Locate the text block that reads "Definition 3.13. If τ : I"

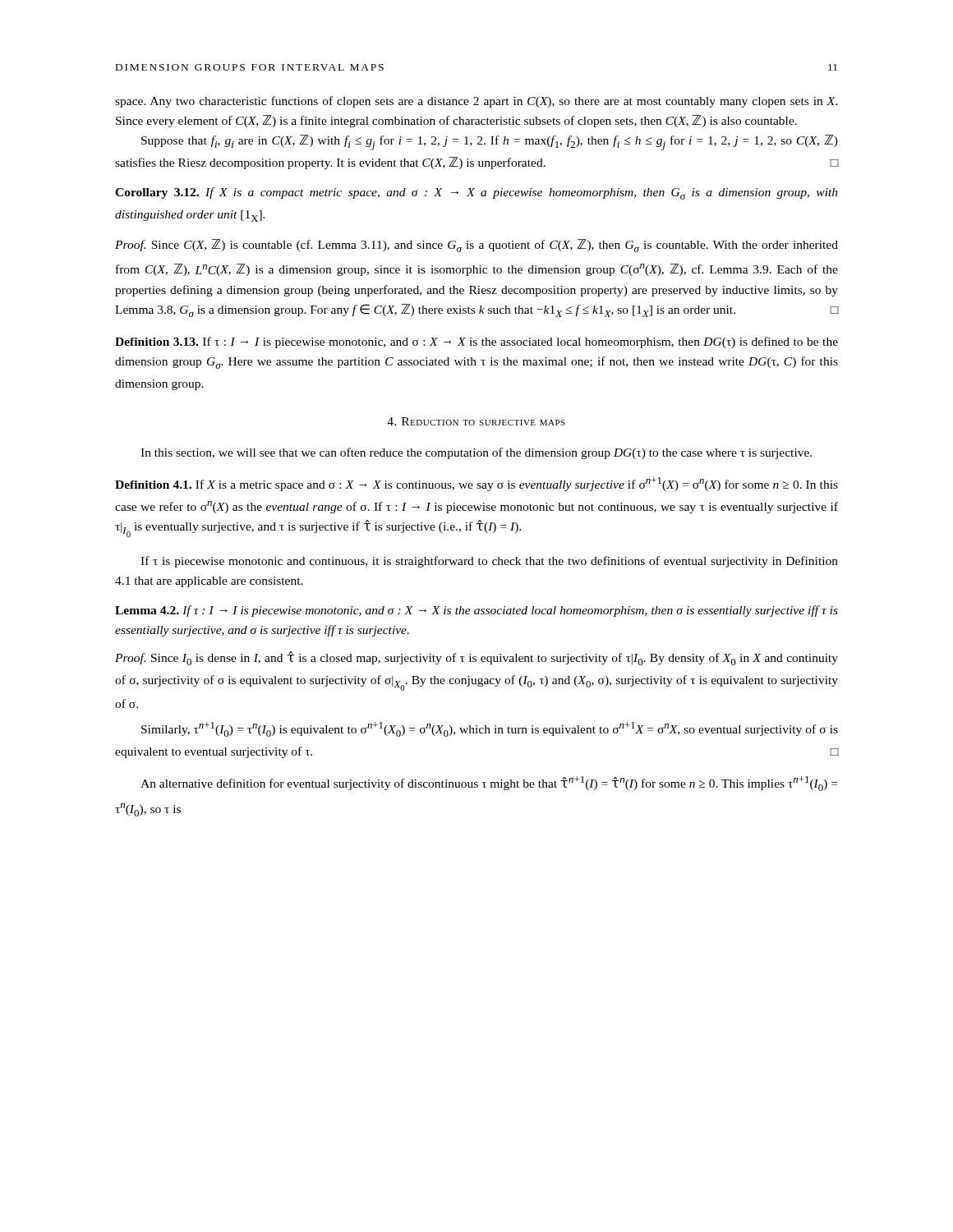(x=476, y=362)
